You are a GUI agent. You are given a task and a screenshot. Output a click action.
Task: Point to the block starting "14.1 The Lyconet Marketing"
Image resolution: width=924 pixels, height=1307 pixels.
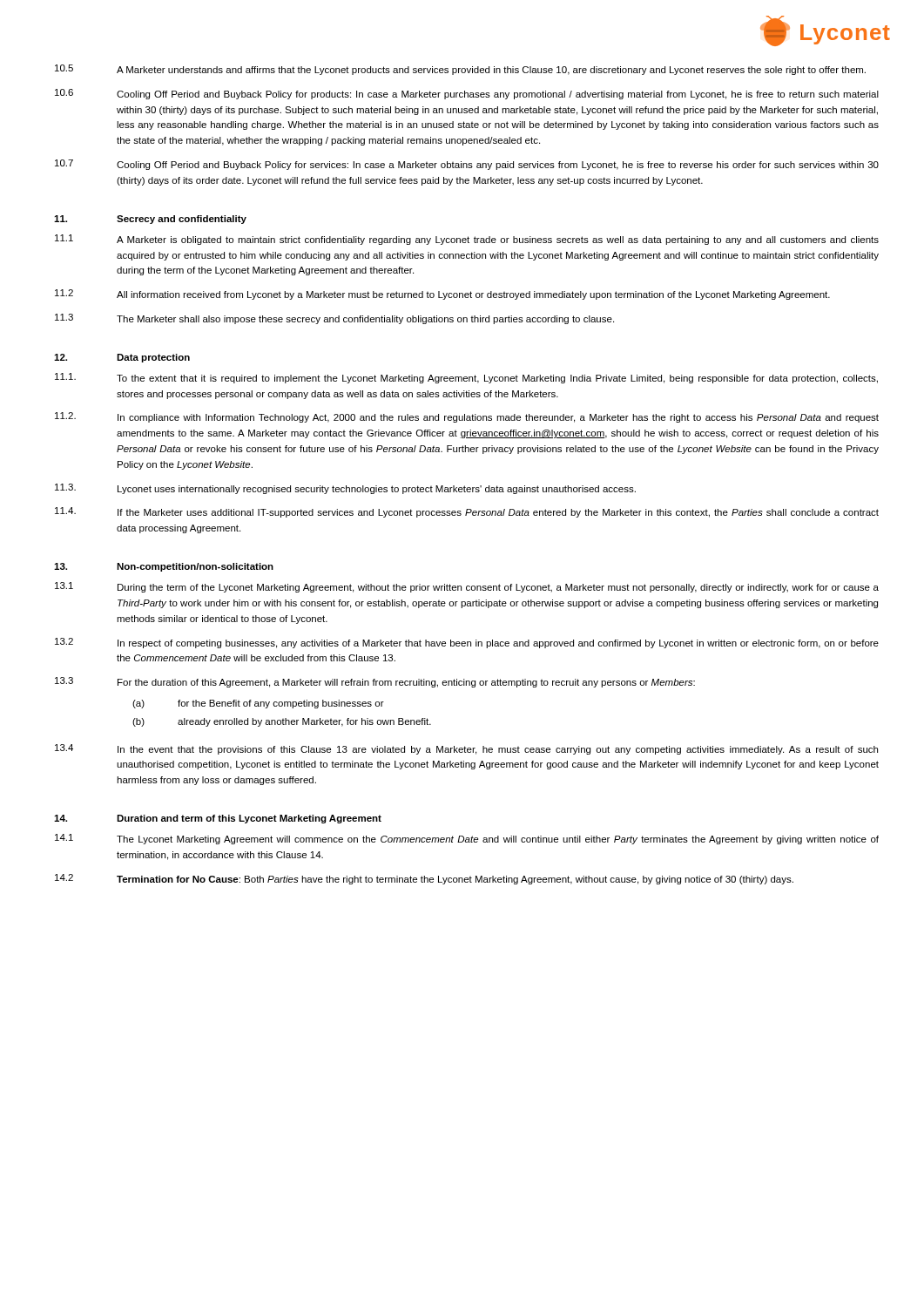[466, 848]
